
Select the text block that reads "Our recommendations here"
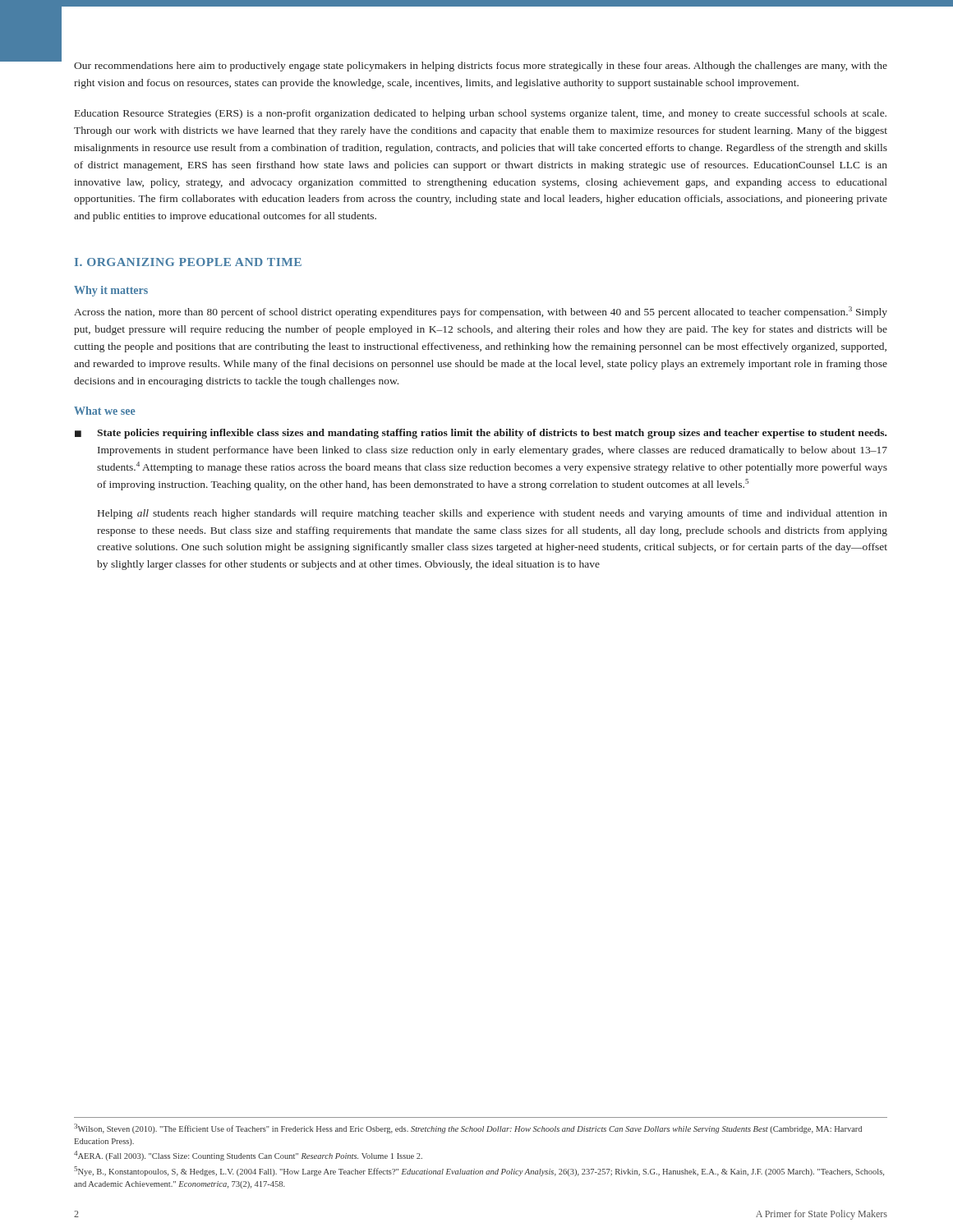(481, 74)
